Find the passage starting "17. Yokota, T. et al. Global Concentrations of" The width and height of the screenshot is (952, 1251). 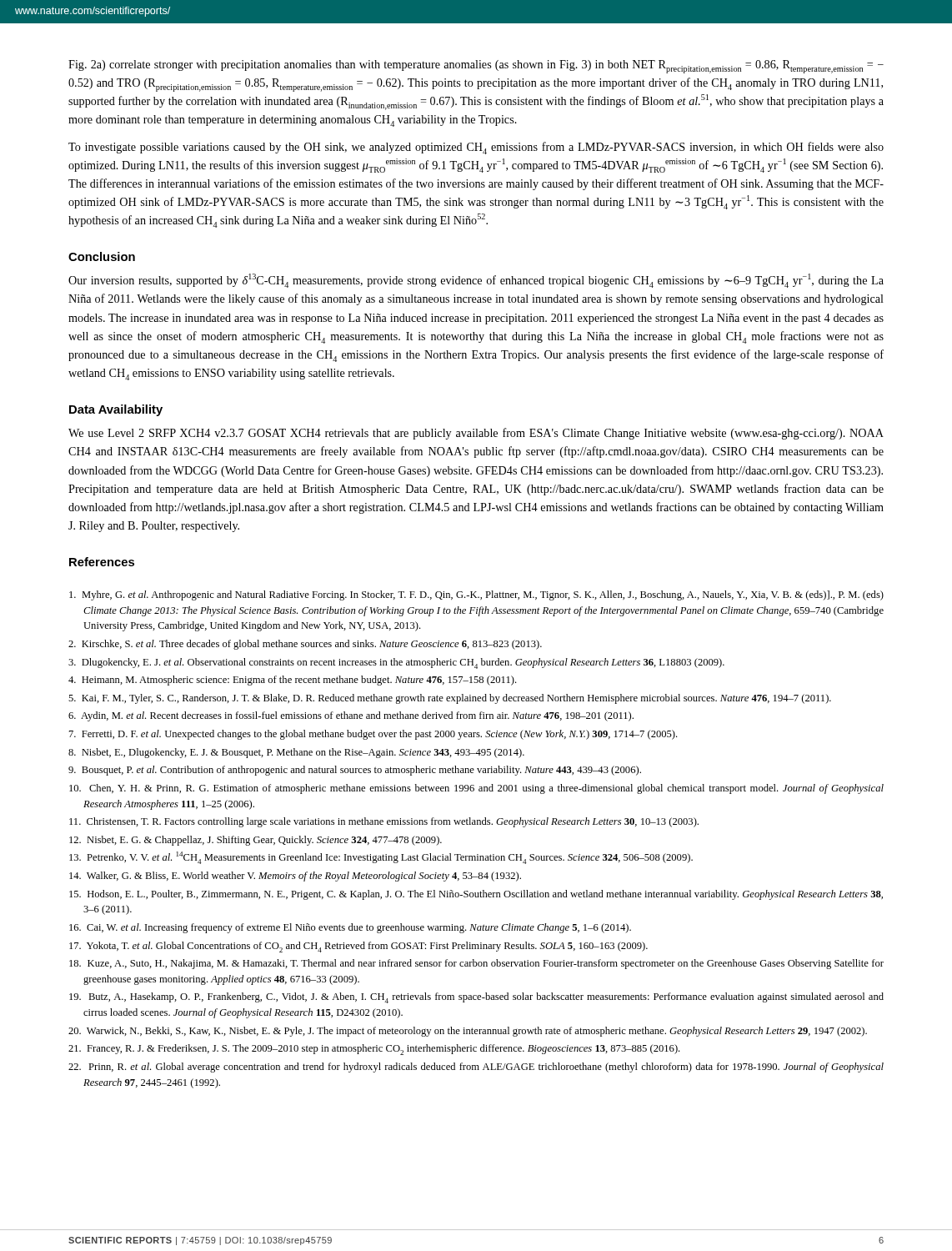click(x=358, y=946)
